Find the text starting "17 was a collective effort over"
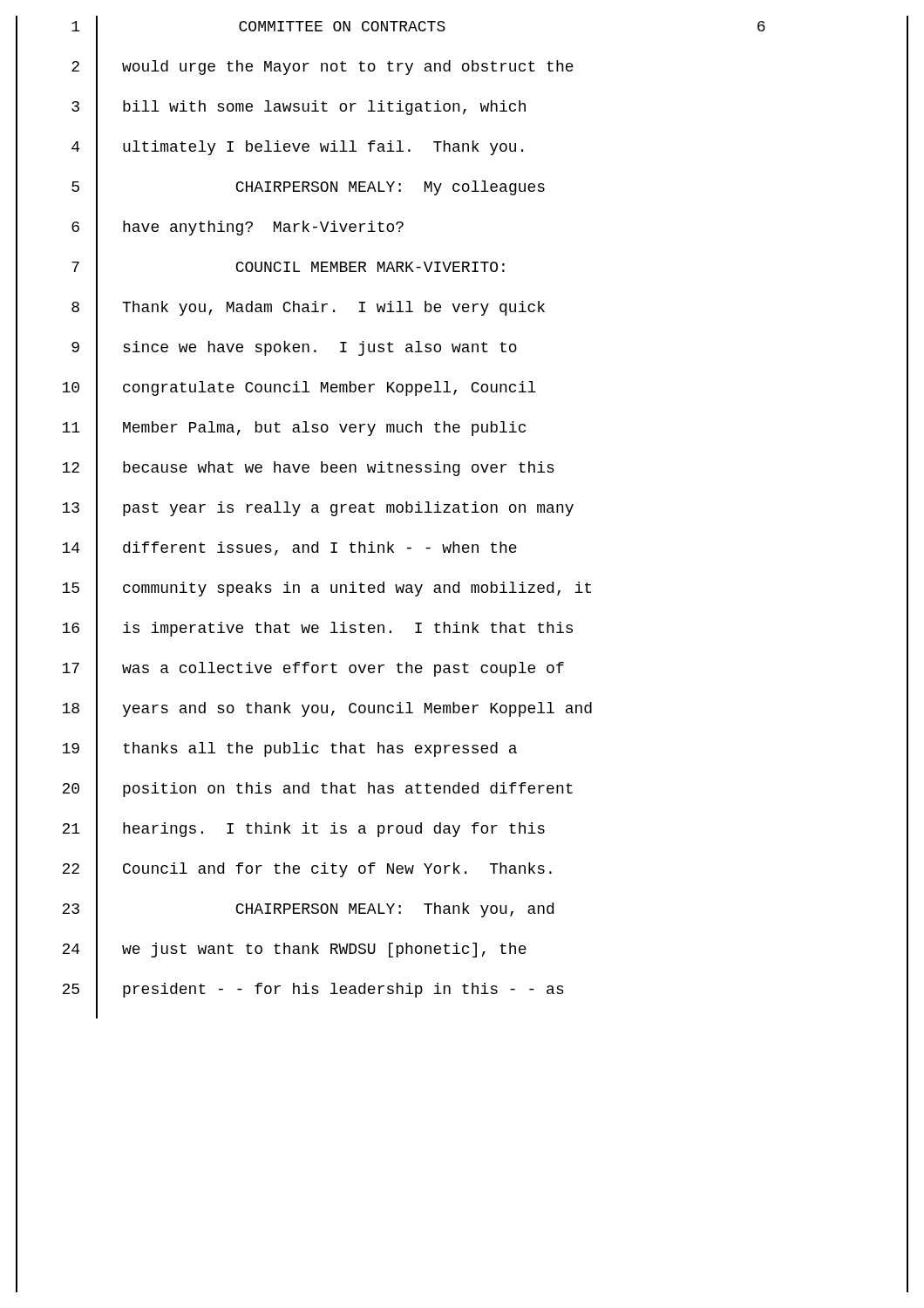Screen dimensions: 1308x924 coord(462,678)
